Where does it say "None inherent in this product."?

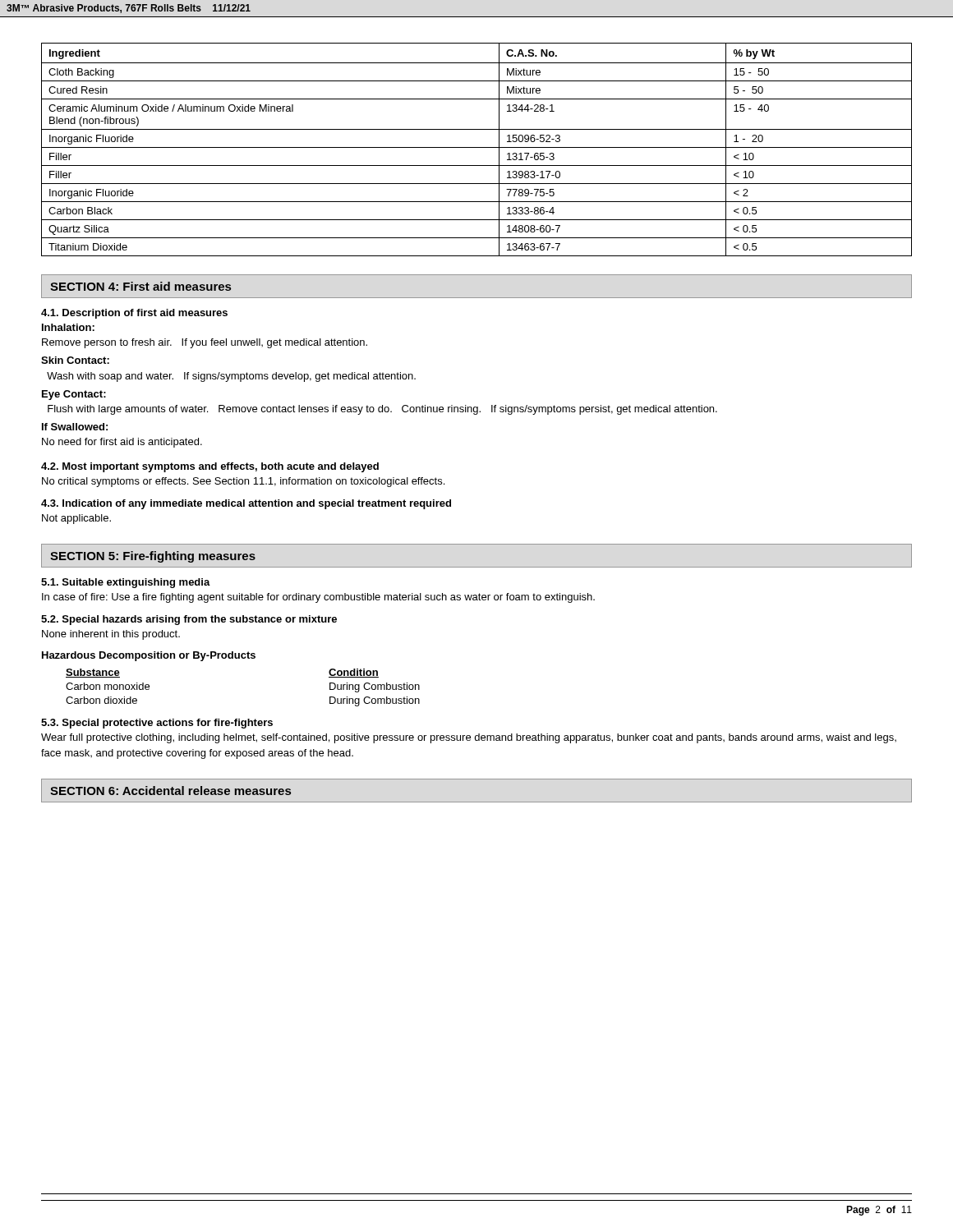click(111, 634)
